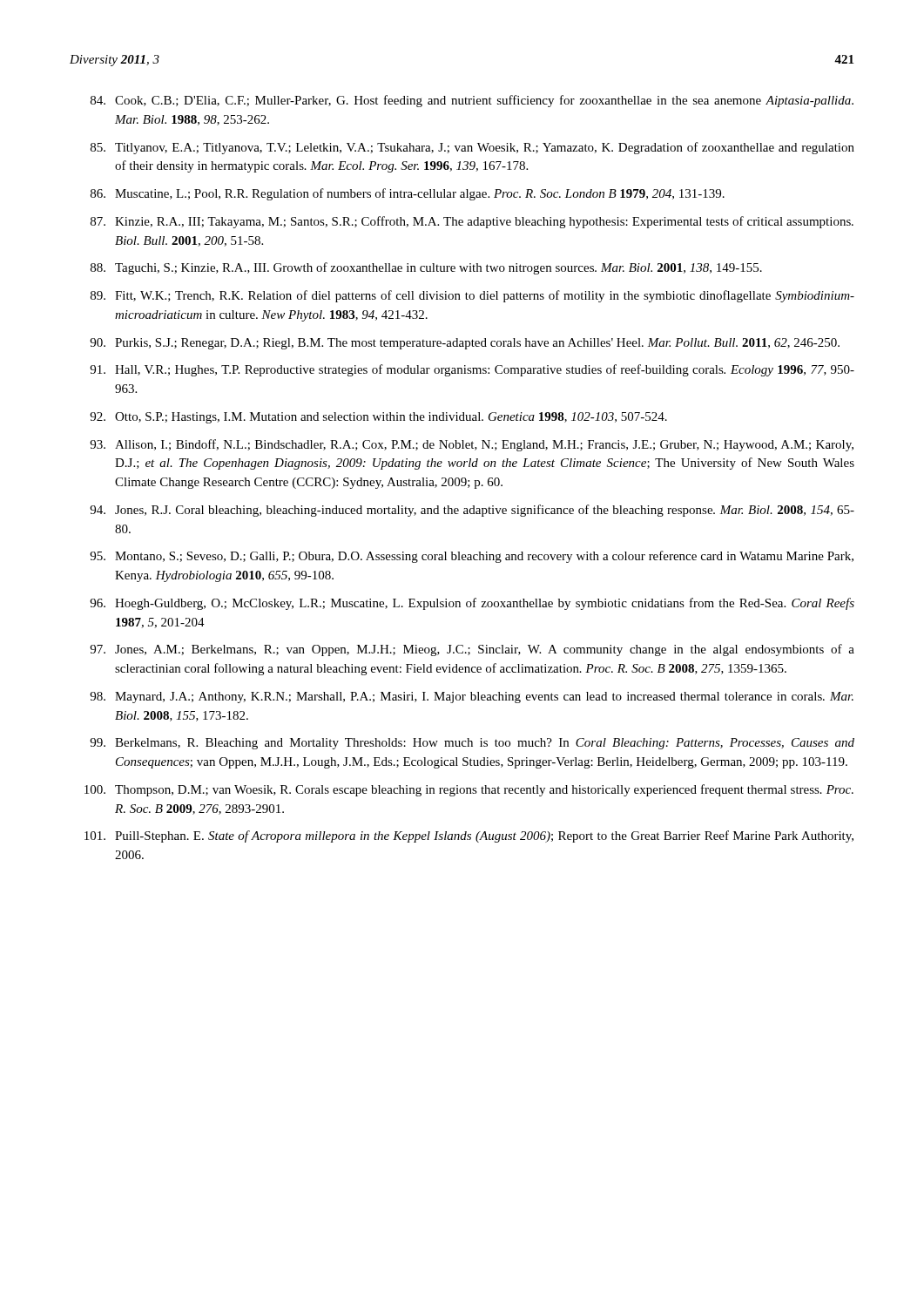This screenshot has height=1307, width=924.
Task: Point to the block beginning "84. Cook, C.B.; D'Elia,"
Action: coord(462,110)
